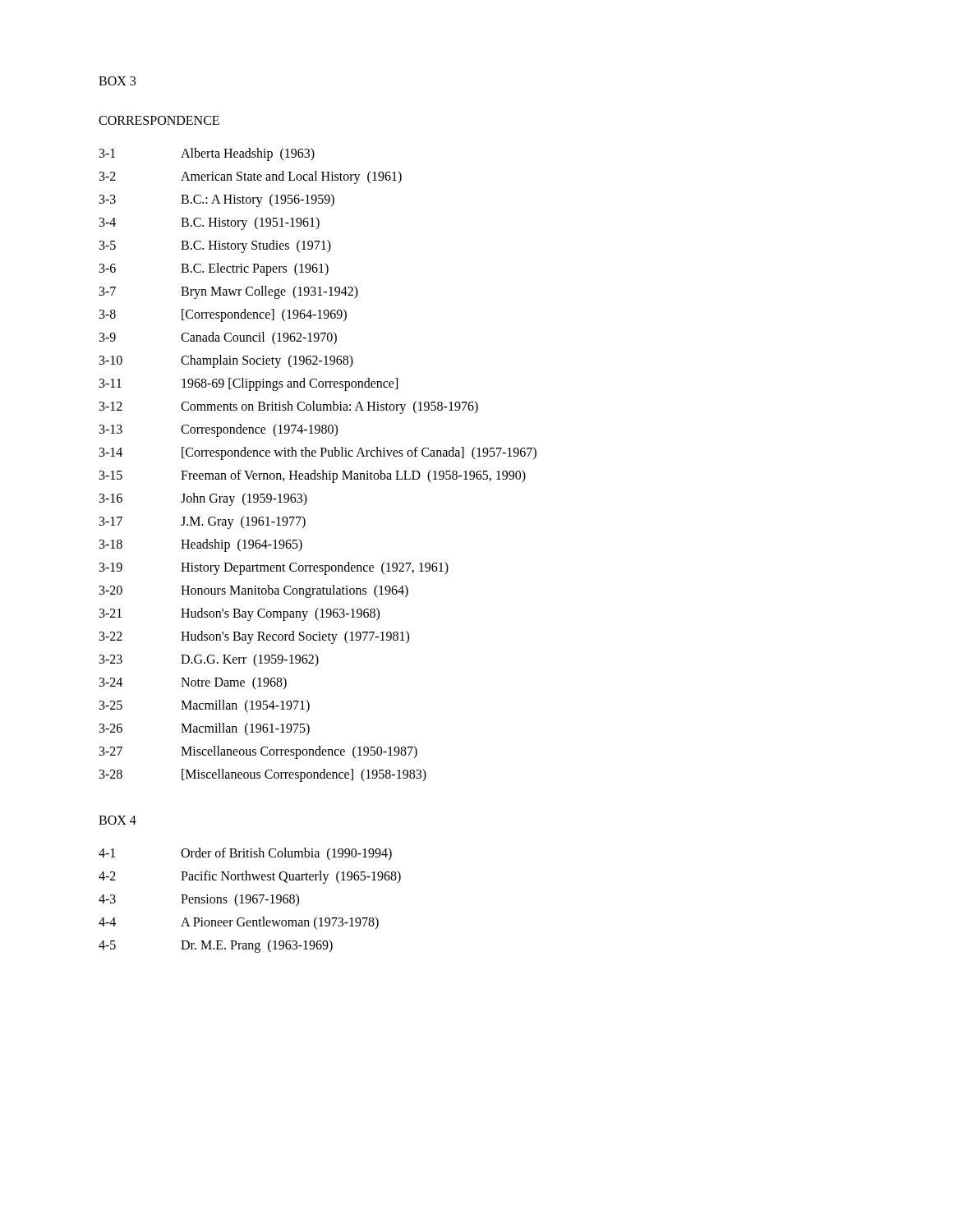Screen dimensions: 1232x953
Task: Click where it says "3-10Champlain Society (1962-1968)"
Action: 226,361
